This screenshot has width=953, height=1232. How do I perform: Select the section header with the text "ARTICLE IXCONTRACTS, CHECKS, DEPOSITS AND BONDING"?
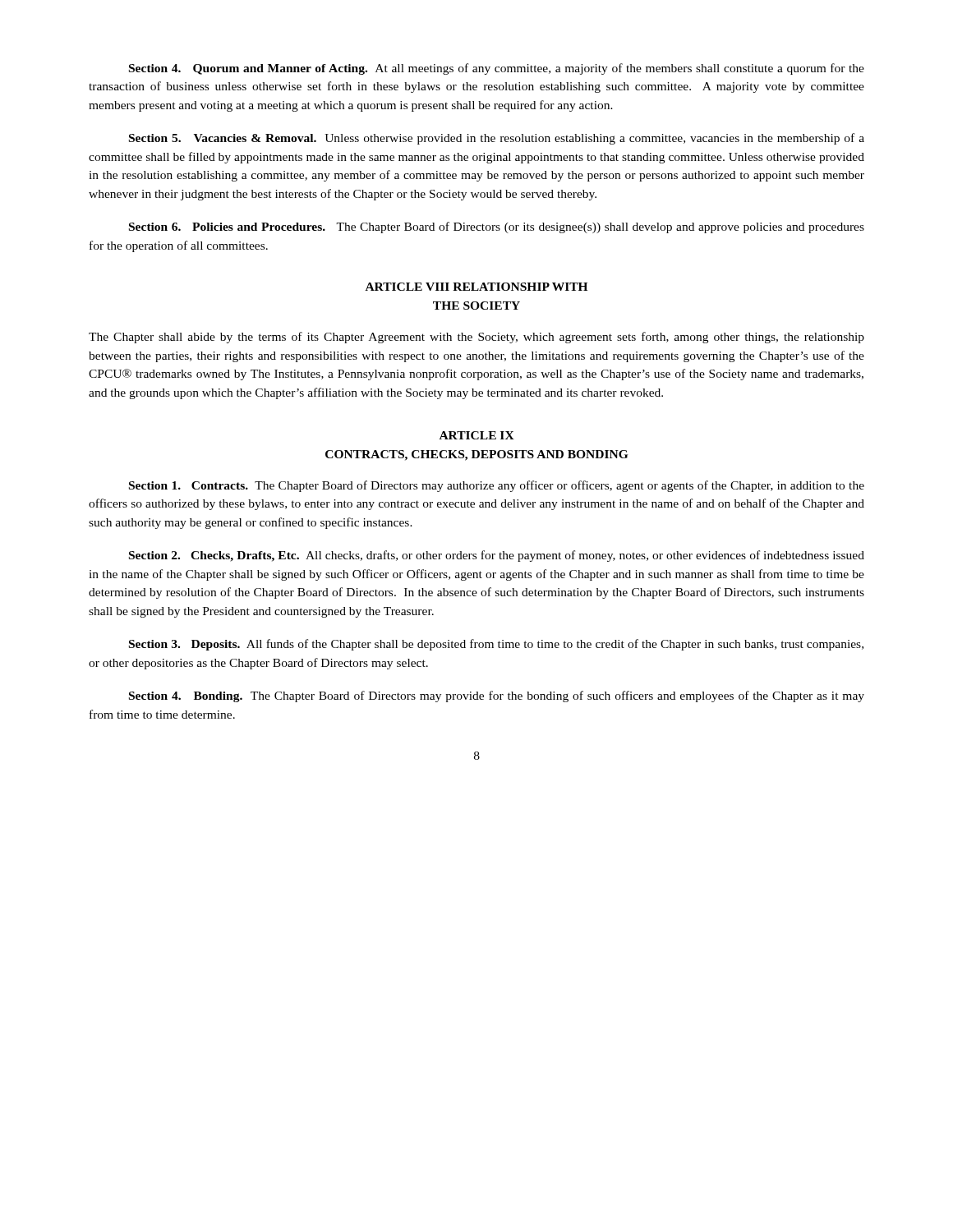point(476,444)
